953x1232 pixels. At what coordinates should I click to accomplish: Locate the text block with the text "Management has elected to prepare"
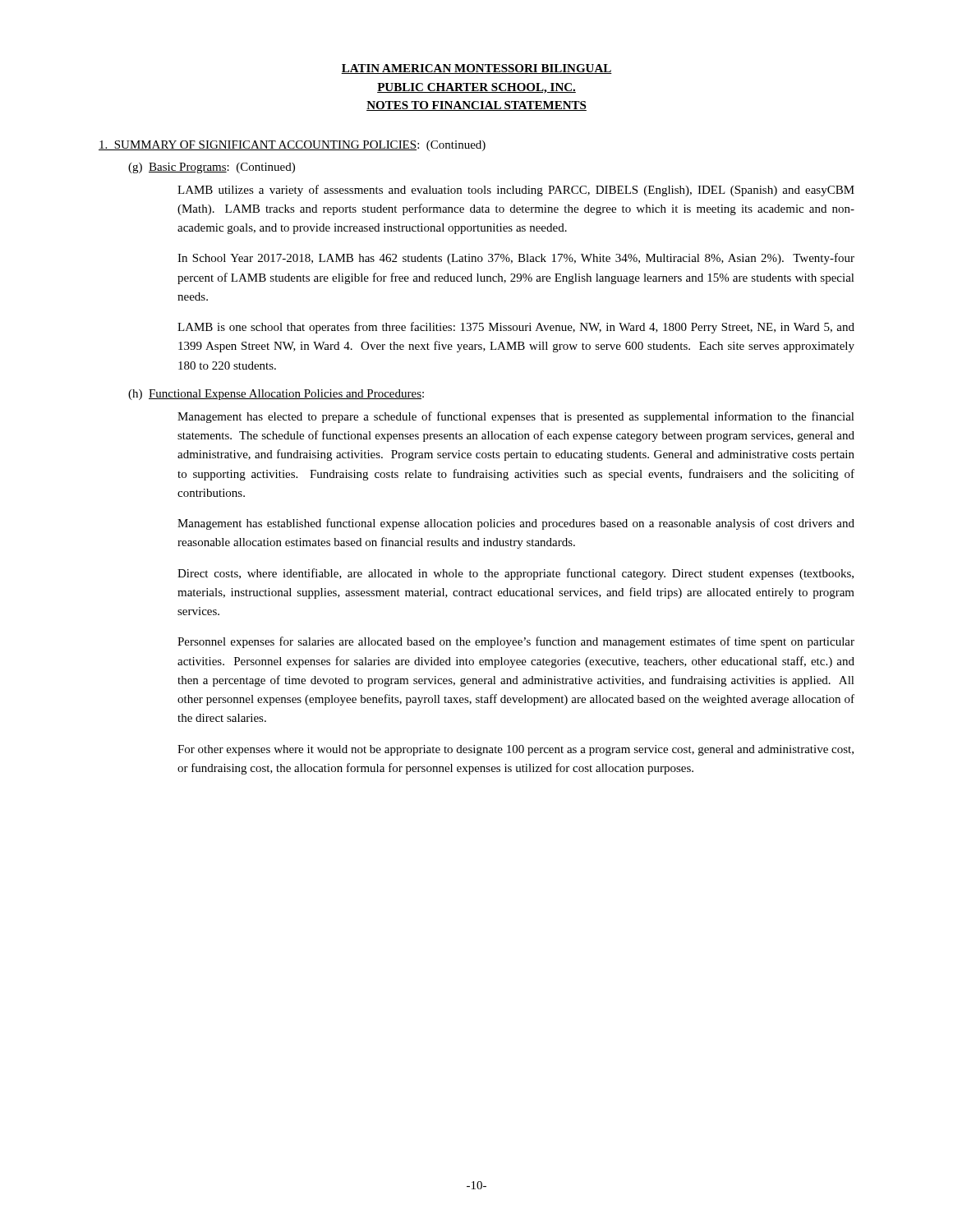(x=516, y=454)
